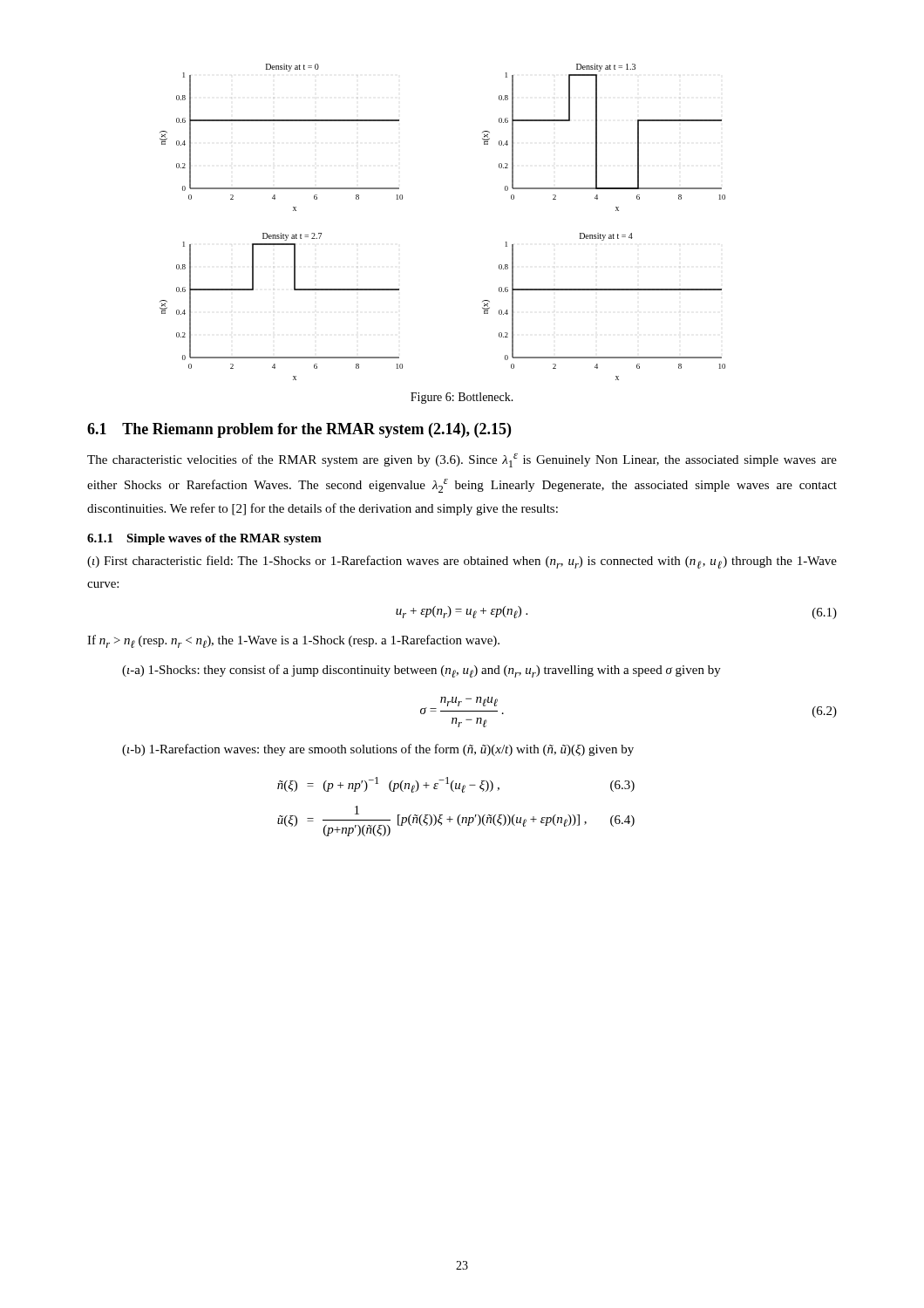
Task: Click the formula that begins "ñ(ξ) = (p + np′)−1"
Action: 462,805
